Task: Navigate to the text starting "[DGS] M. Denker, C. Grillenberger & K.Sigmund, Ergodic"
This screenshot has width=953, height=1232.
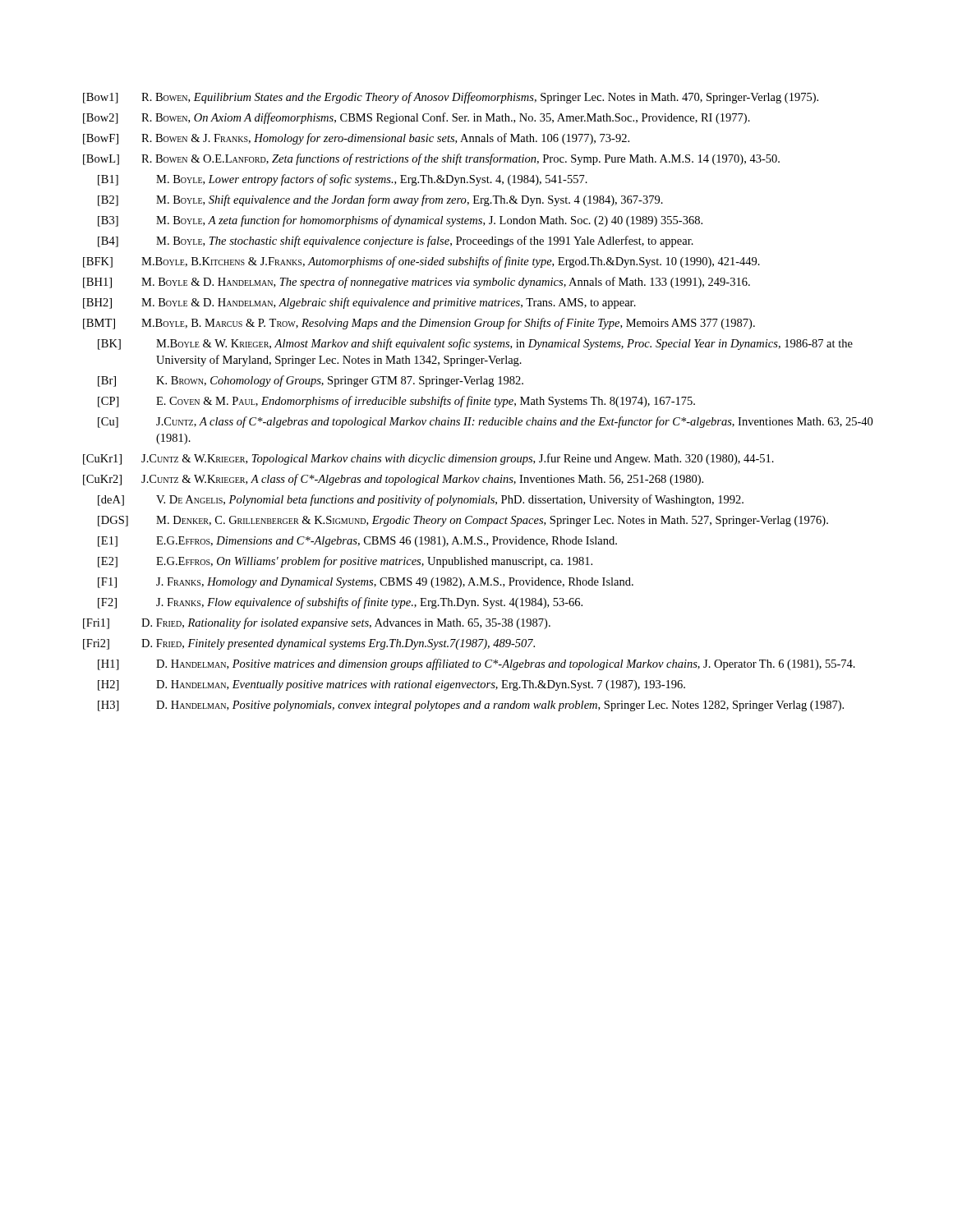Action: [485, 520]
